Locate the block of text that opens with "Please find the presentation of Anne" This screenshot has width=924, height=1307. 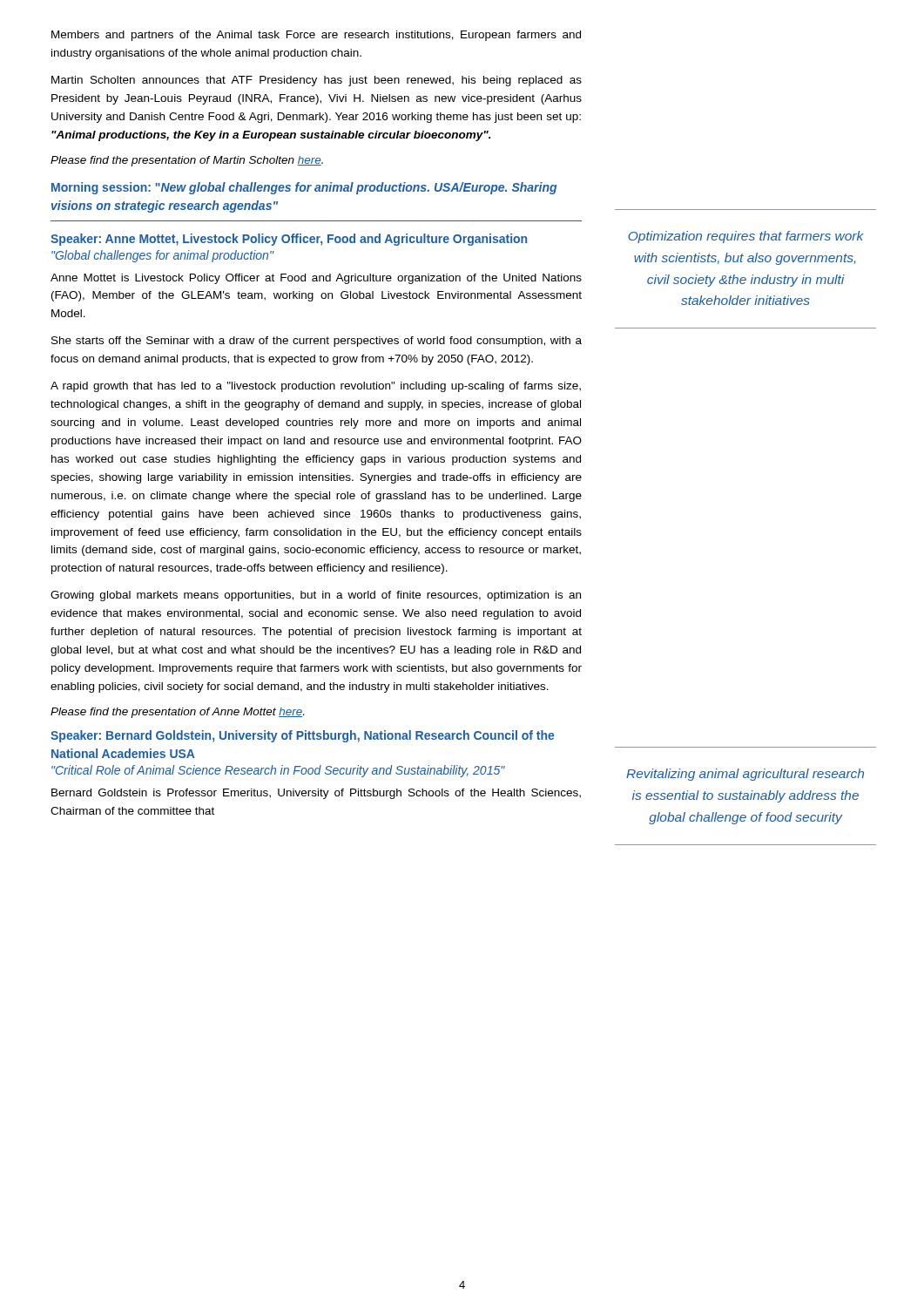point(178,711)
